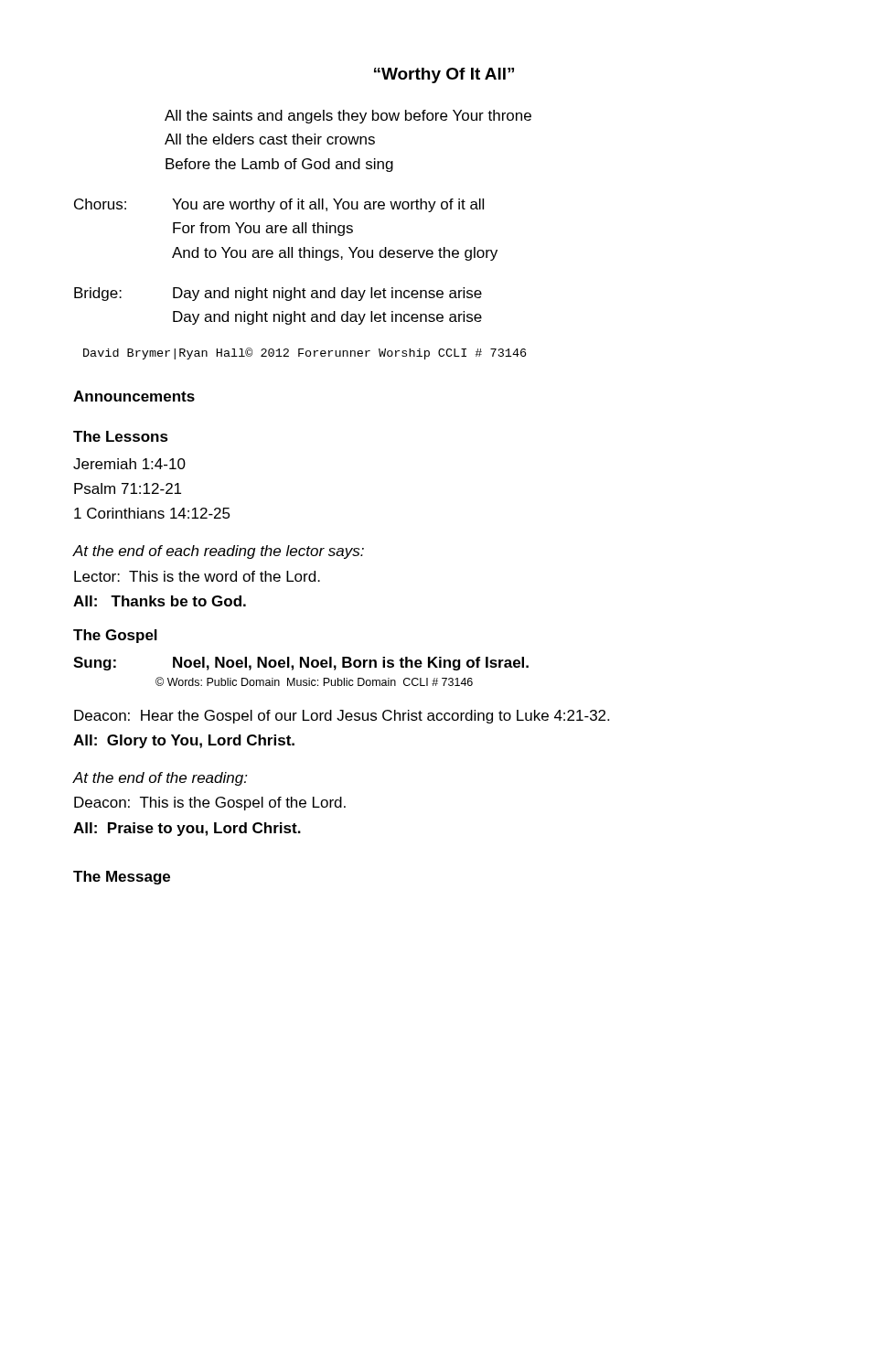Point to the block beginning "Bridge: Day and night night and day let"

click(444, 306)
